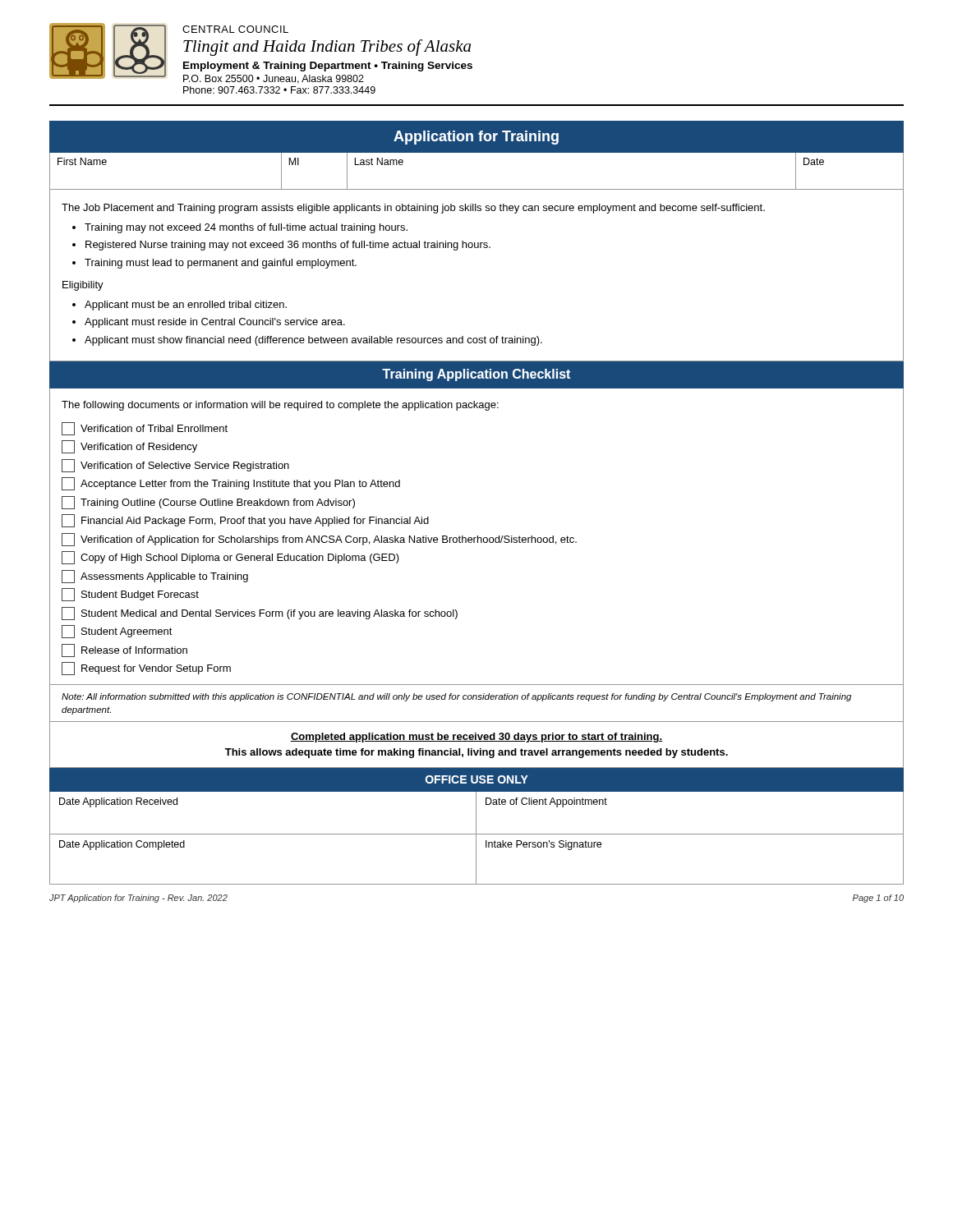The width and height of the screenshot is (953, 1232).
Task: Select the text block that reads "Completed application must be received 30 days"
Action: click(476, 744)
